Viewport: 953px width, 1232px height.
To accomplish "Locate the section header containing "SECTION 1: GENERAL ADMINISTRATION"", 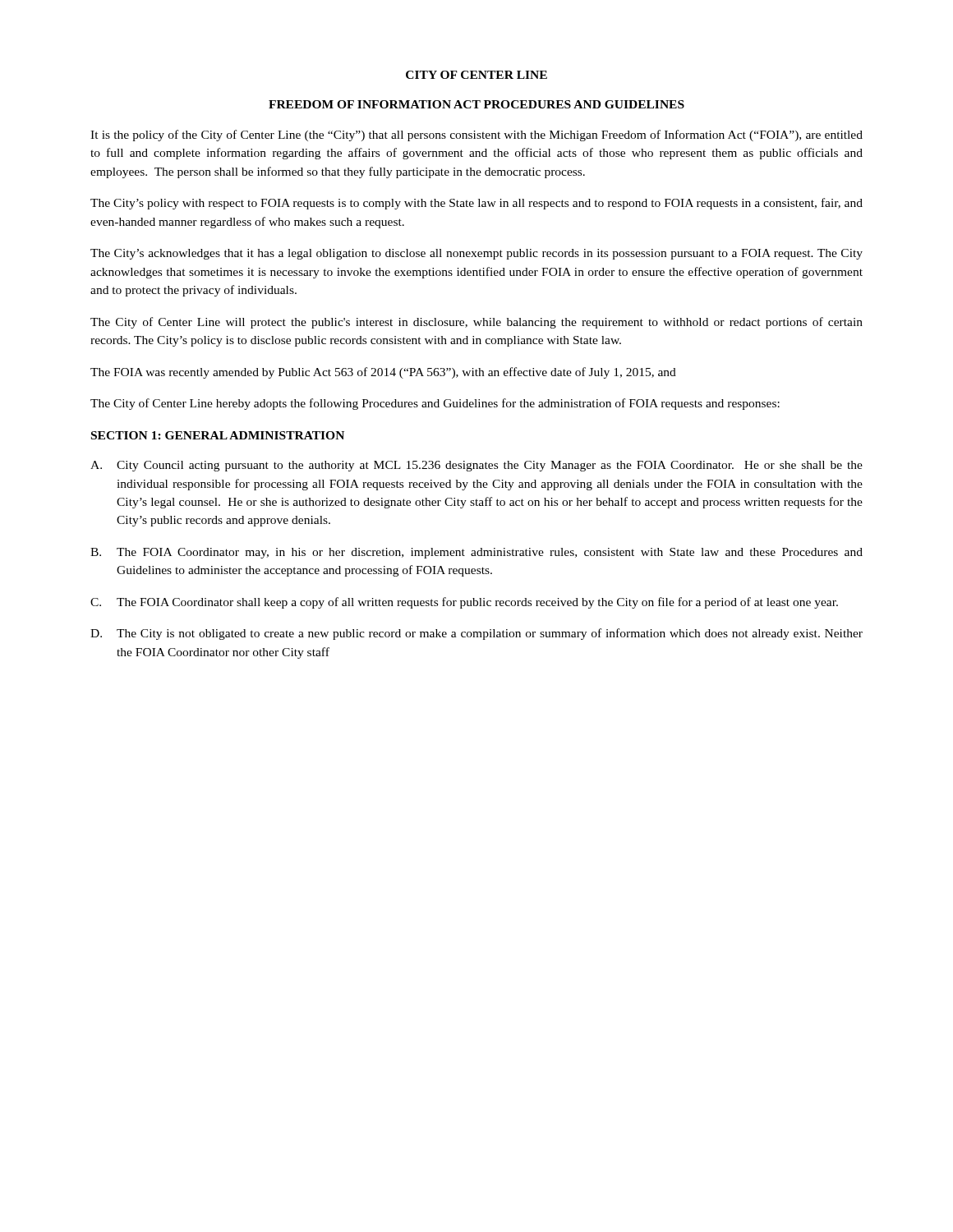I will [x=217, y=435].
